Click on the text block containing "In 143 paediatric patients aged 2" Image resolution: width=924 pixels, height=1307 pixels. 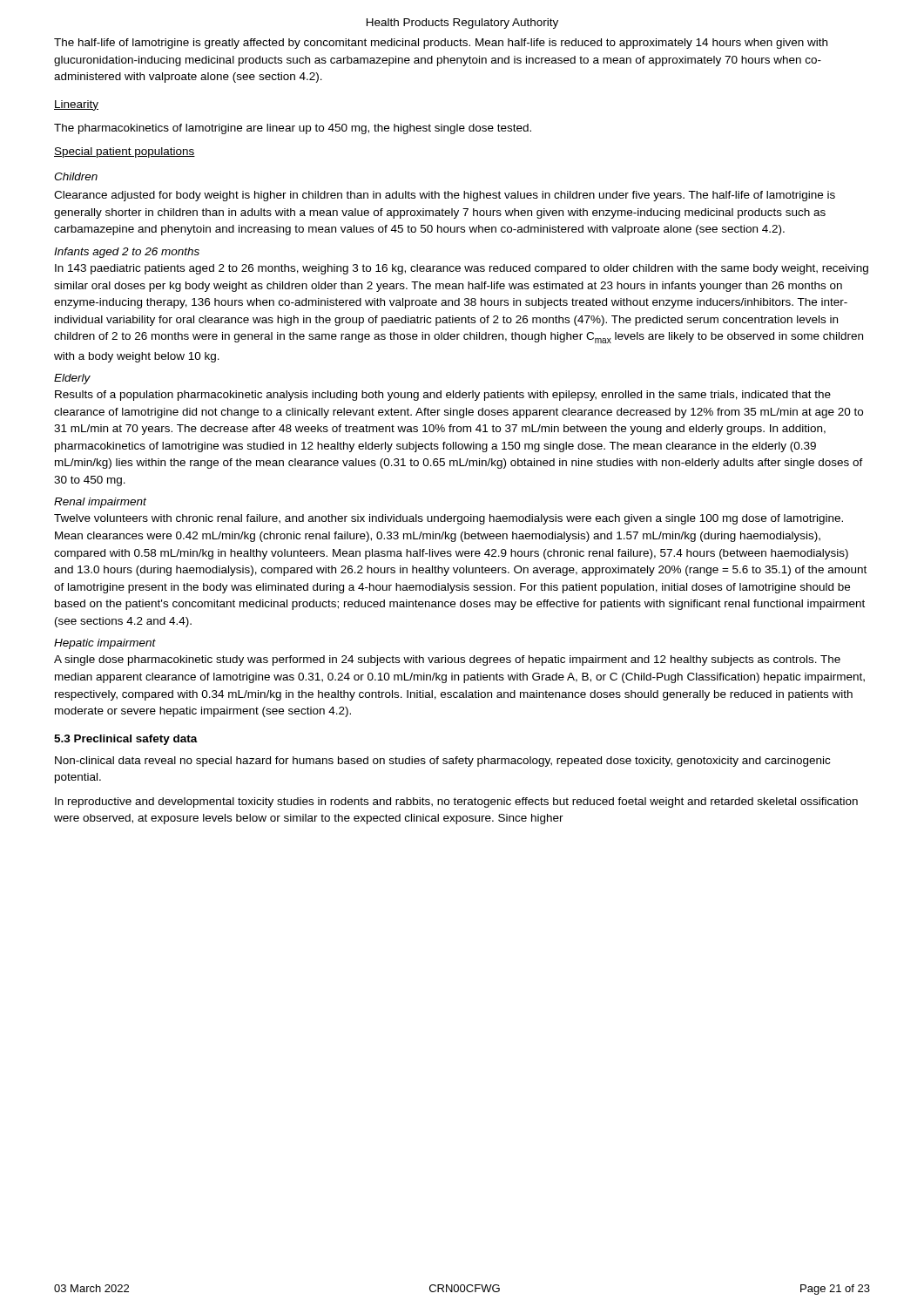tap(461, 312)
